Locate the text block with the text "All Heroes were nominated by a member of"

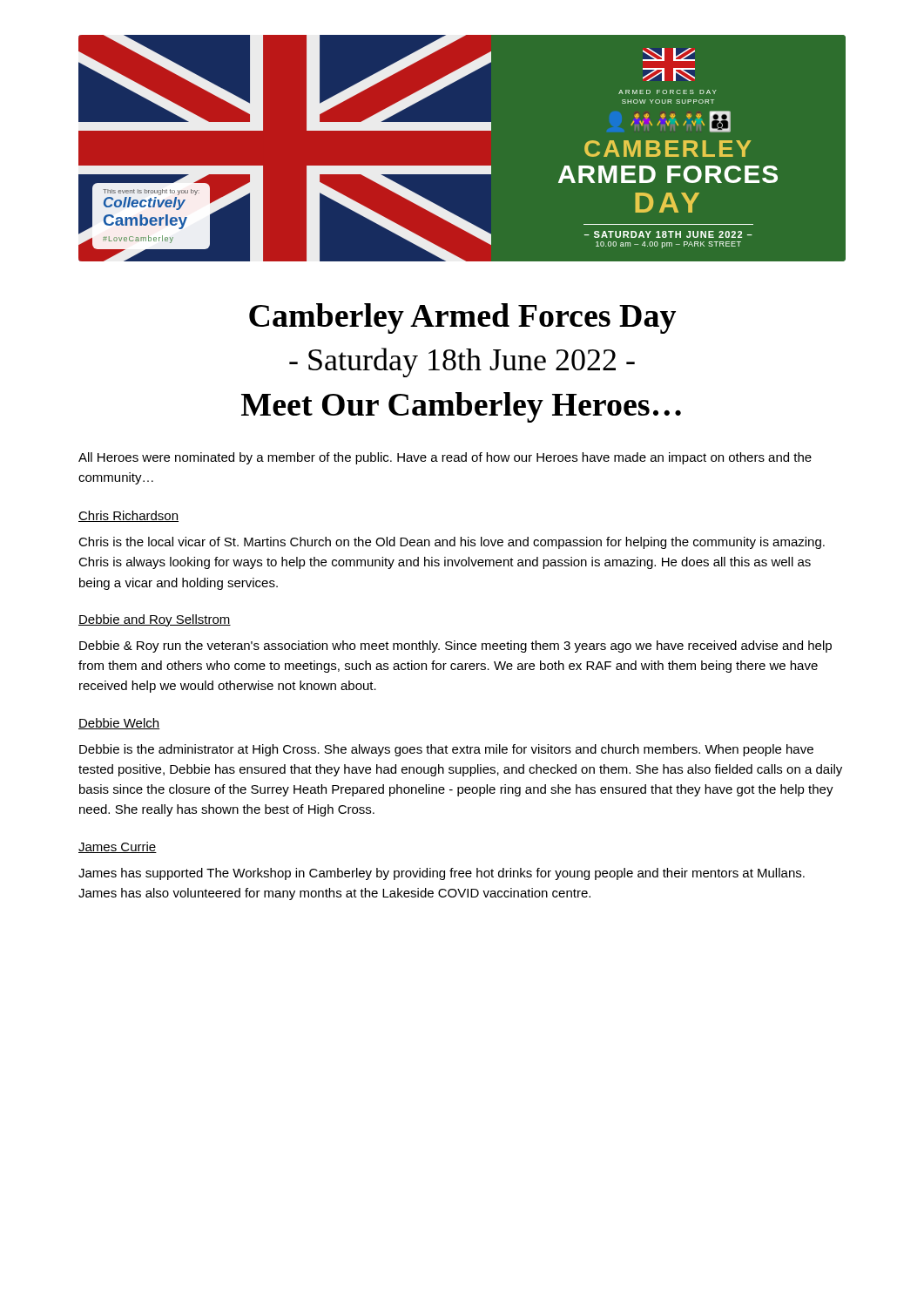(x=462, y=468)
